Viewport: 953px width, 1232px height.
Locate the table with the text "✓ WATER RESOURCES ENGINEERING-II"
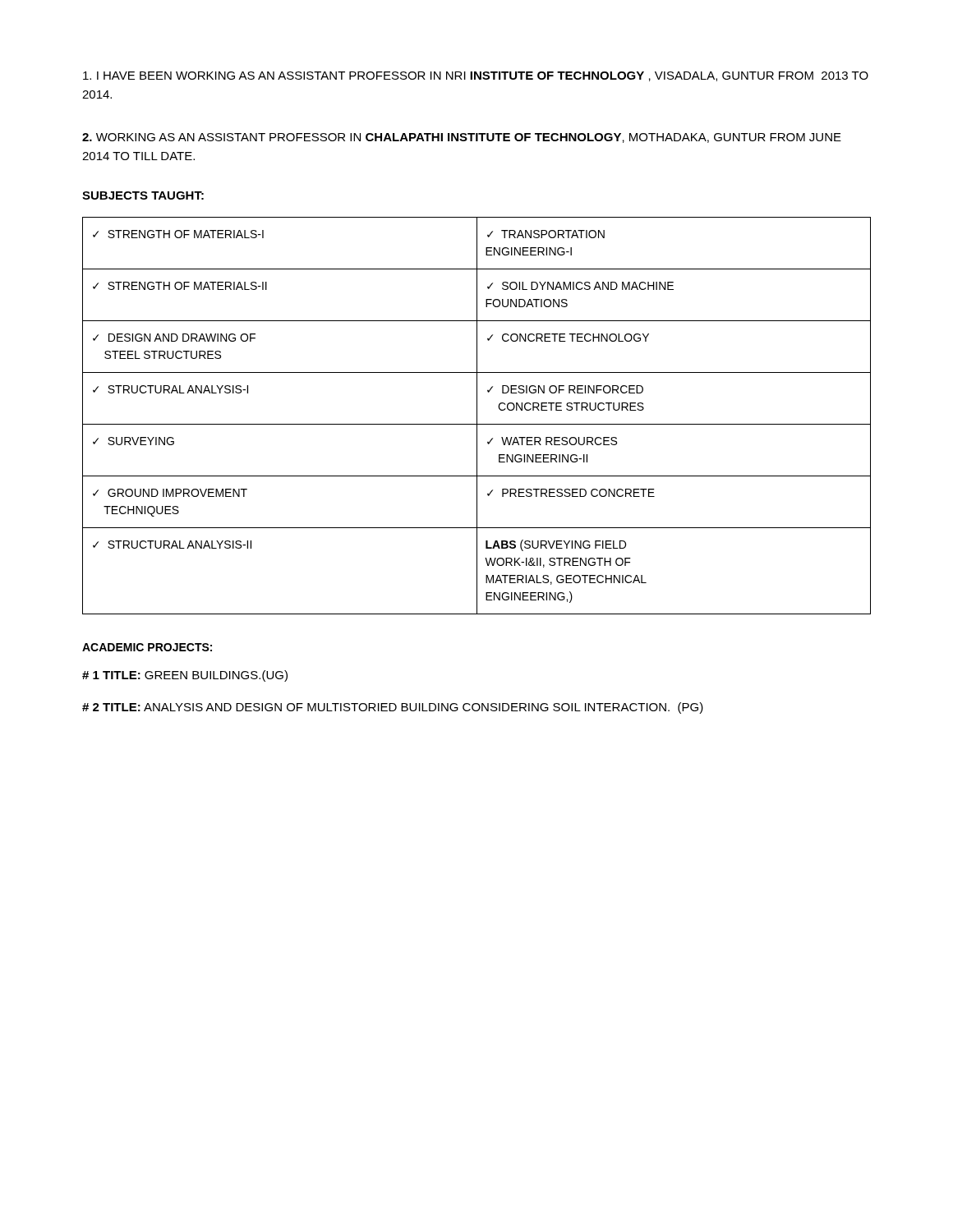pos(476,416)
